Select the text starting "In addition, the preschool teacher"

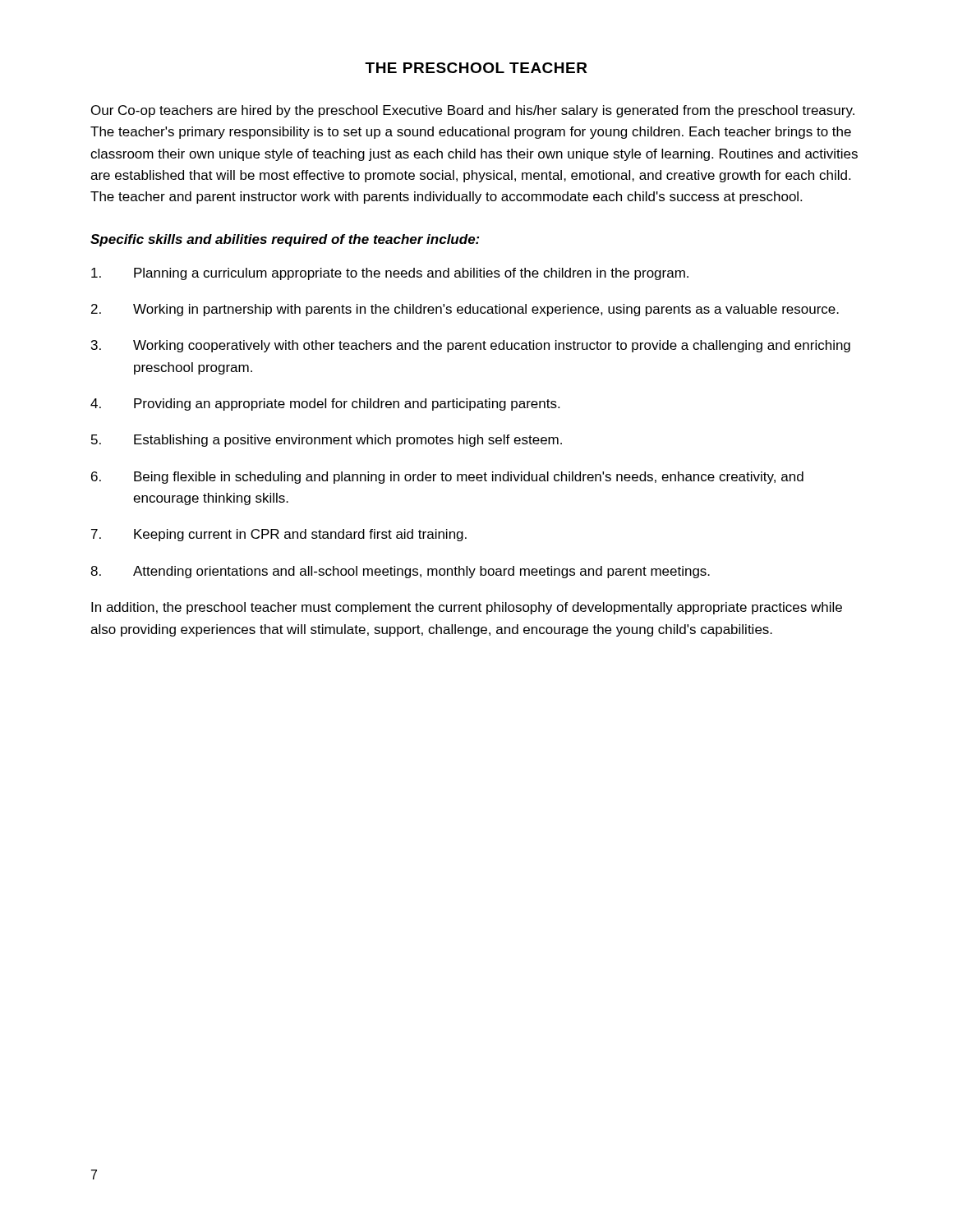466,618
